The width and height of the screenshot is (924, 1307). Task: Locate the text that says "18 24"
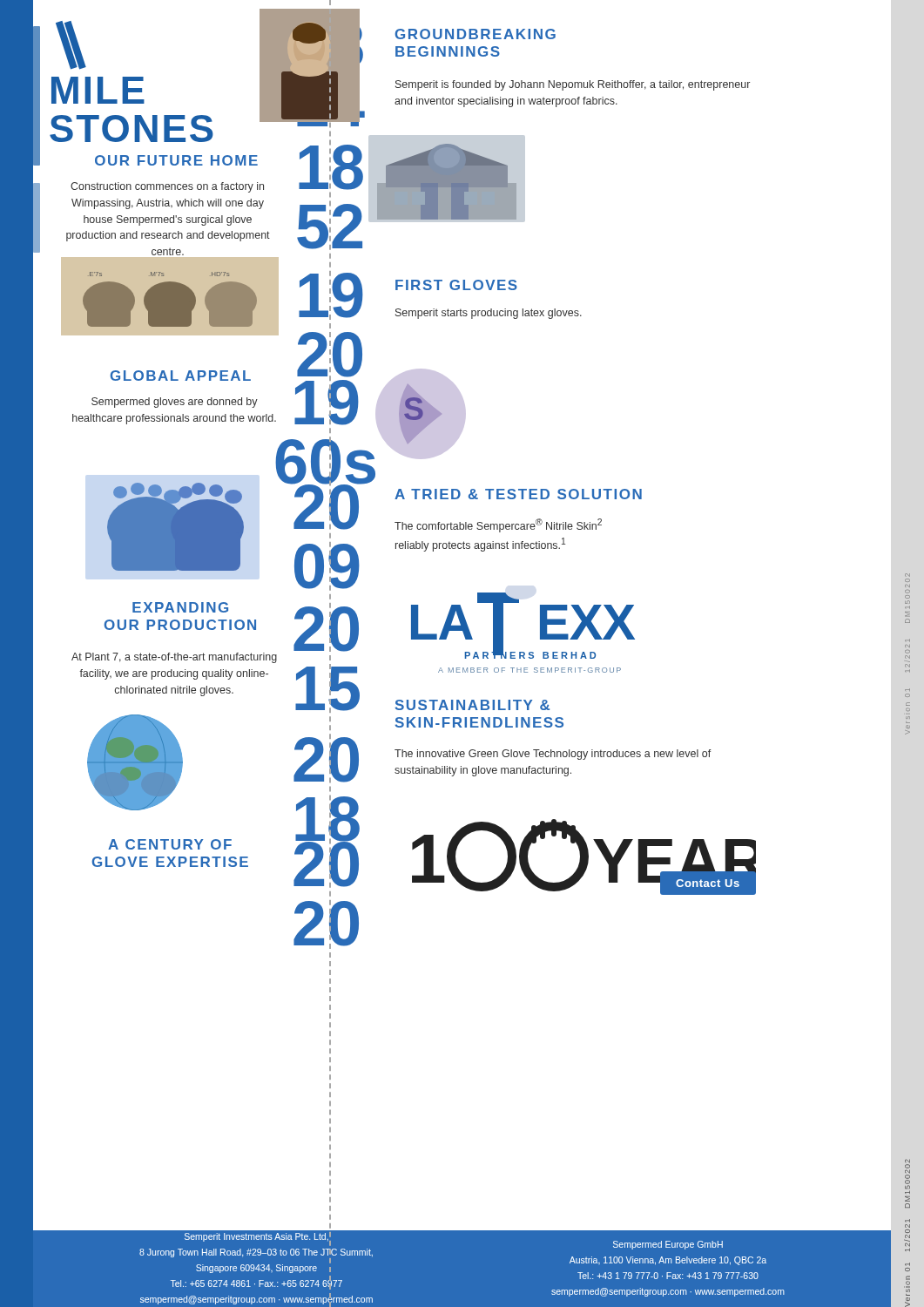(x=330, y=75)
